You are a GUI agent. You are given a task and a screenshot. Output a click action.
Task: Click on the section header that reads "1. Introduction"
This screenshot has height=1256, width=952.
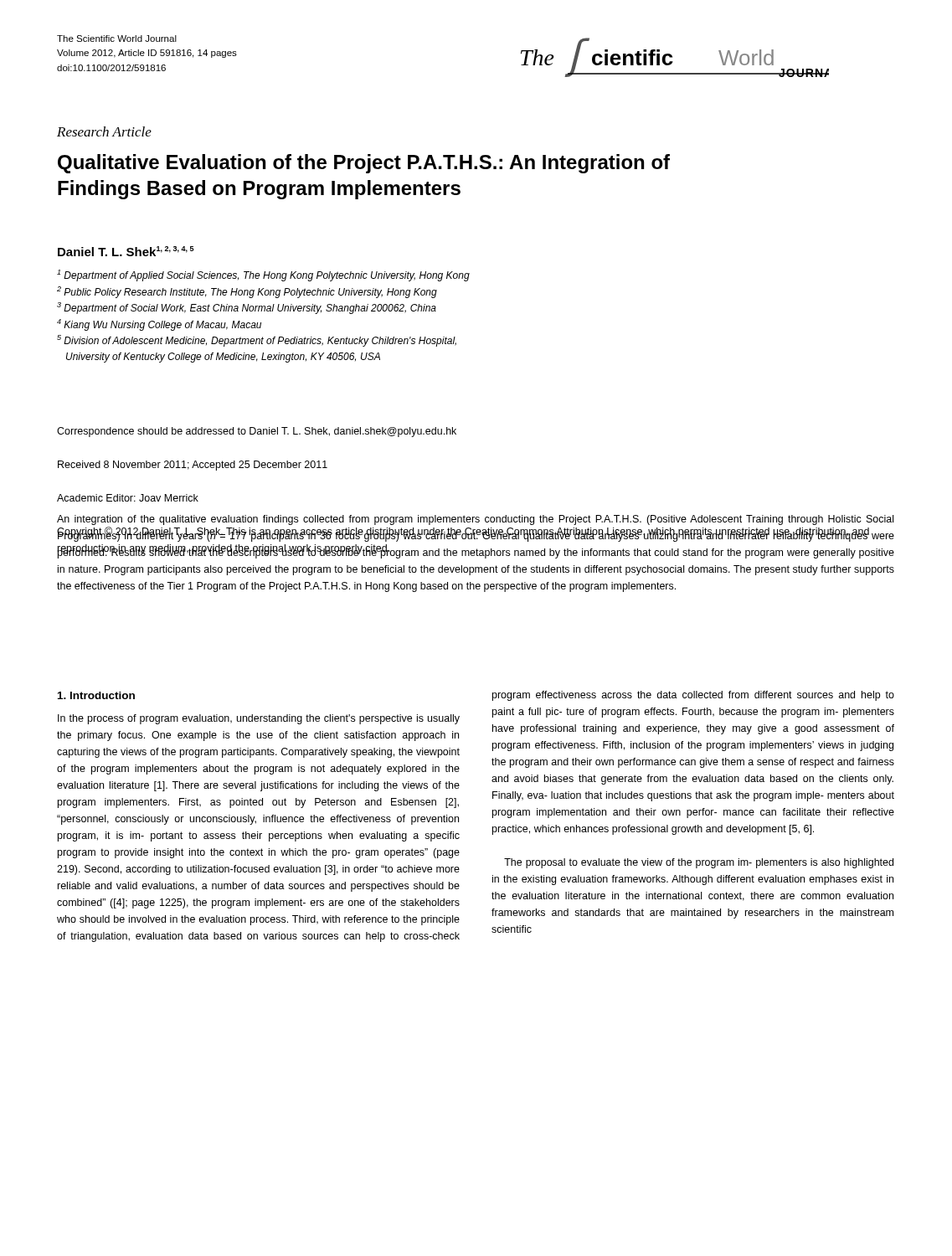96,695
